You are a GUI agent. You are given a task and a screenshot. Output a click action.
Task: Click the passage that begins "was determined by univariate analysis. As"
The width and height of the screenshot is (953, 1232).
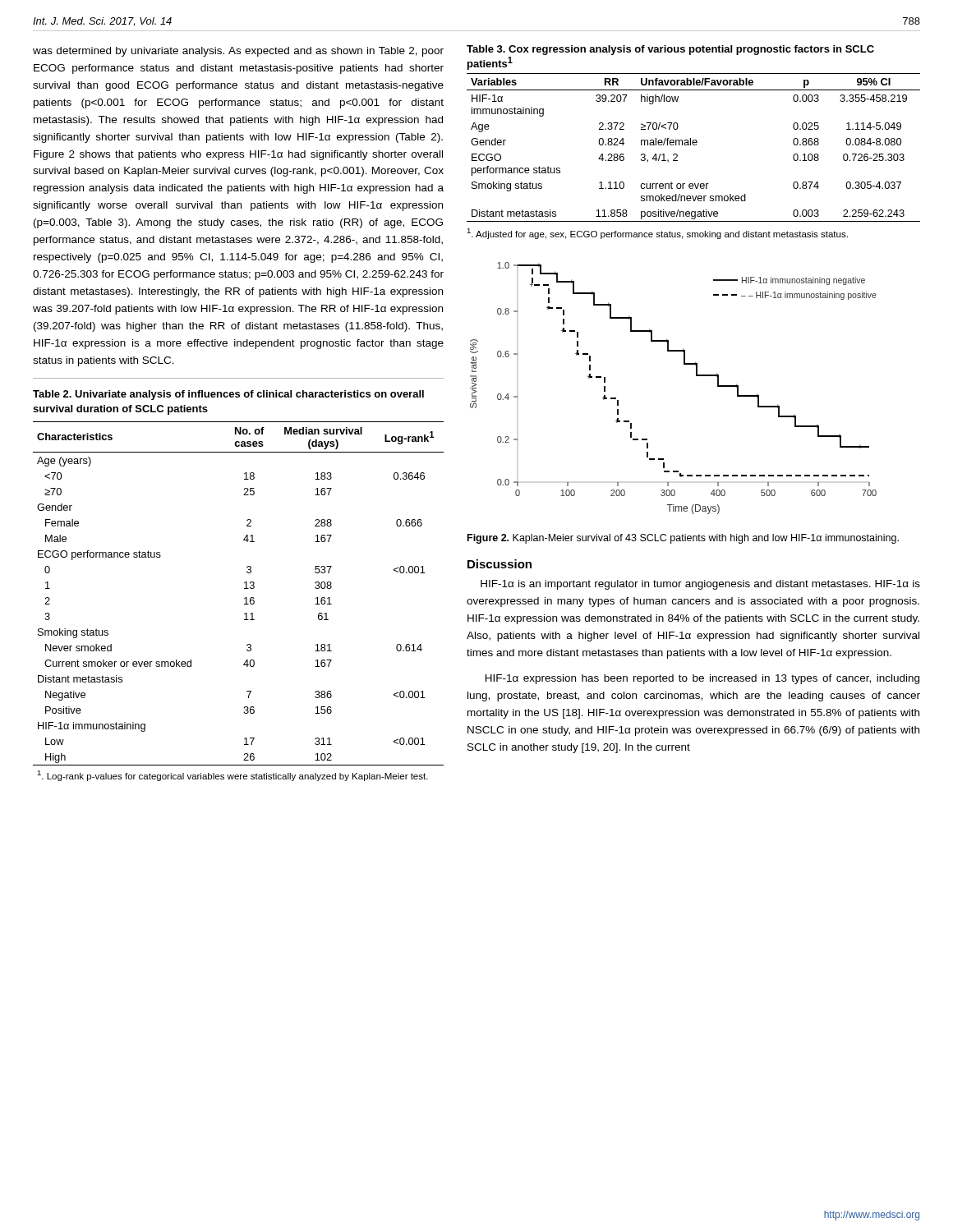pos(238,205)
